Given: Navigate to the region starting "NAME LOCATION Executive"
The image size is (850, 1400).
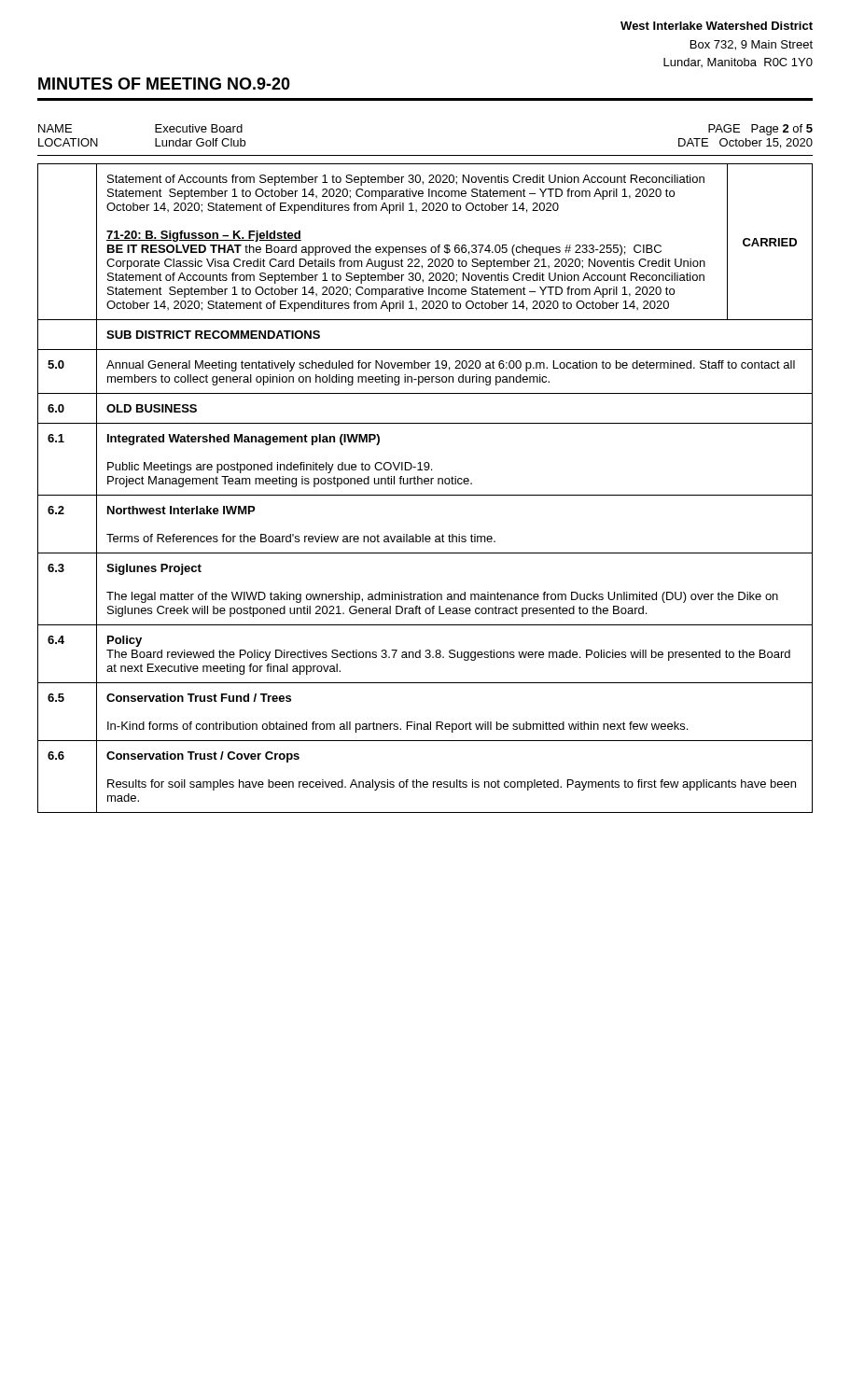Looking at the screenshot, I should click(x=59, y=130).
